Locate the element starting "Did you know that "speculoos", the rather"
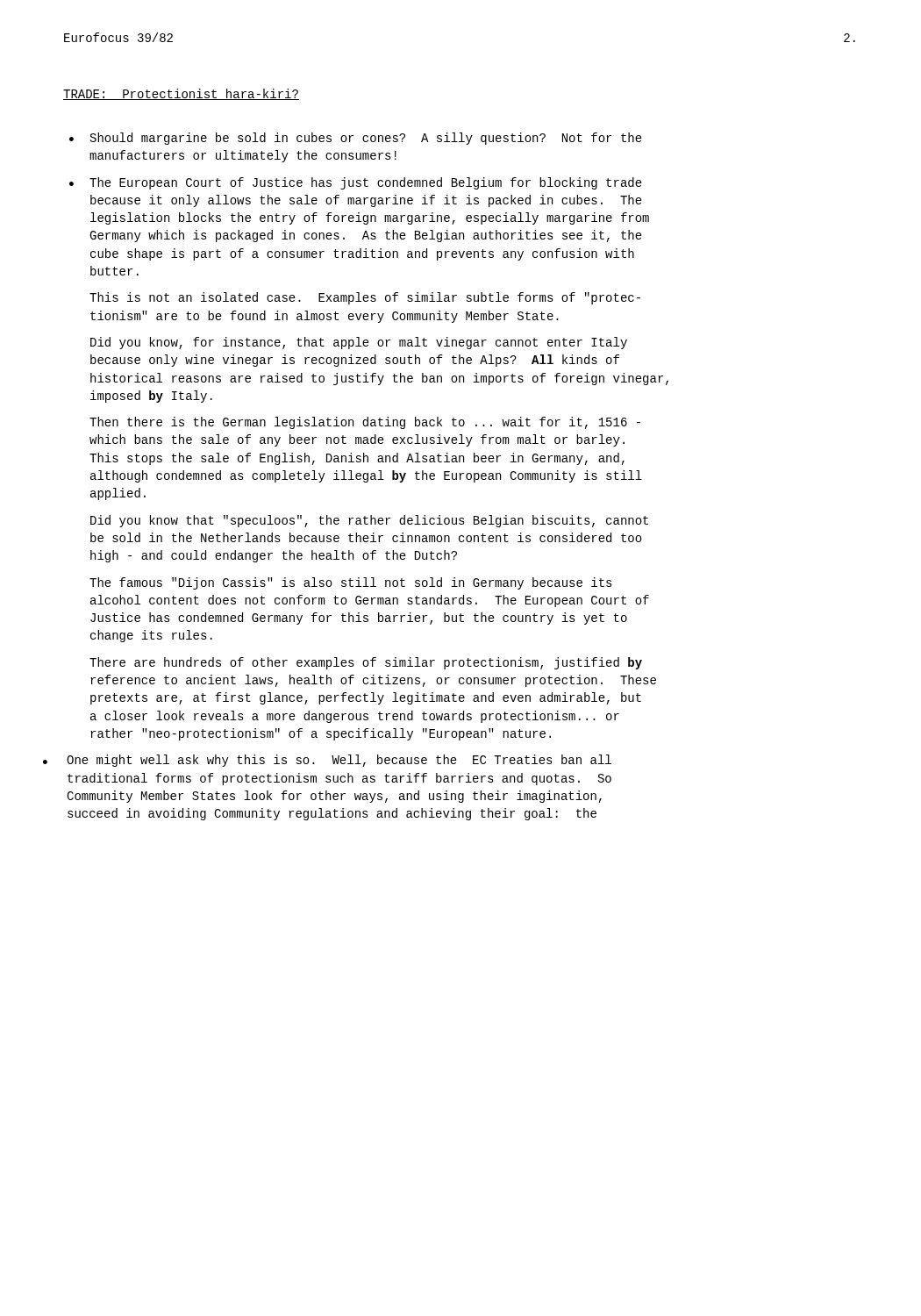 370,539
